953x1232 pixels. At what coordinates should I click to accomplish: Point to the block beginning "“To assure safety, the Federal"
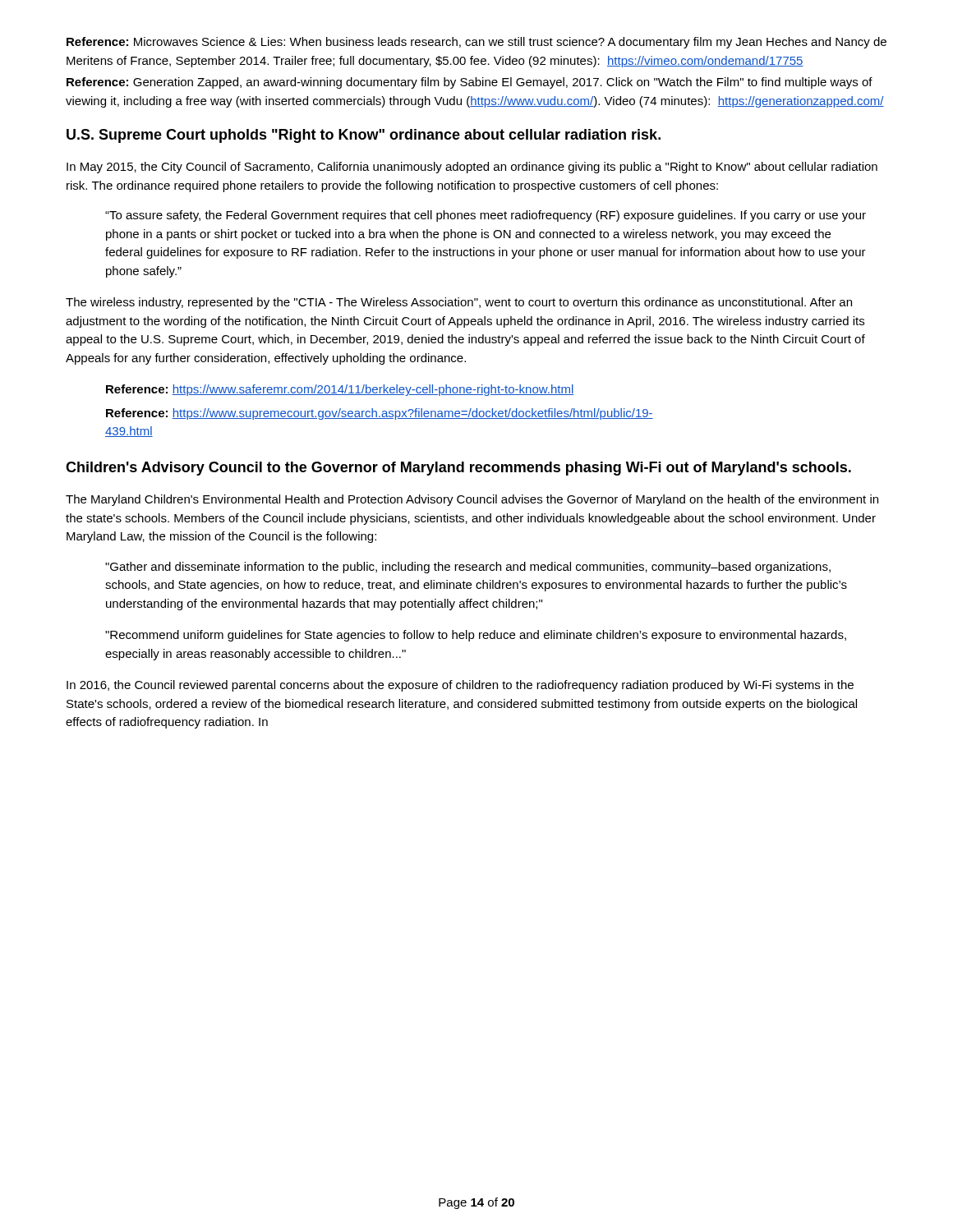click(486, 243)
